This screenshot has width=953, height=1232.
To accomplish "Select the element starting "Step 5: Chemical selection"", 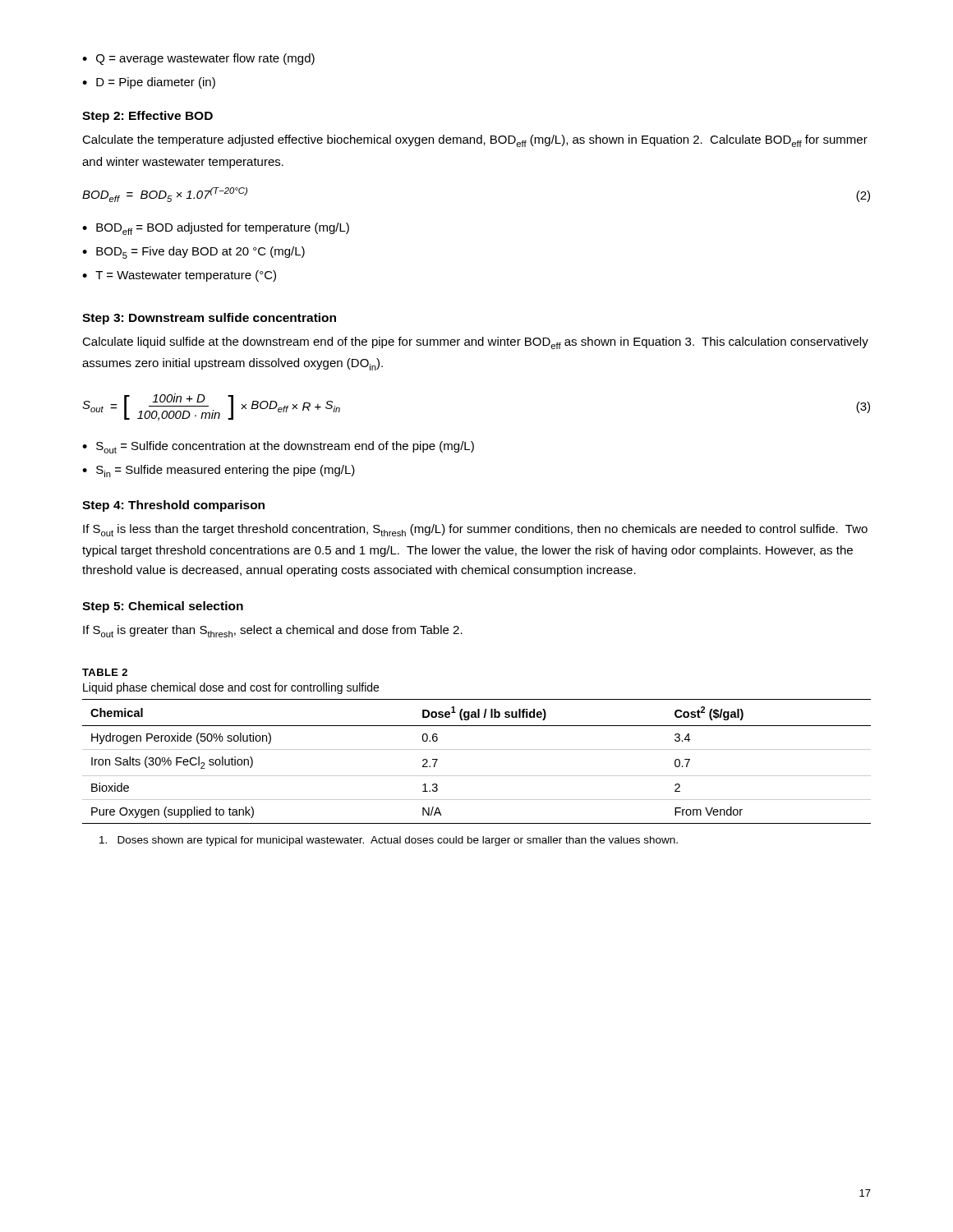I will [163, 606].
